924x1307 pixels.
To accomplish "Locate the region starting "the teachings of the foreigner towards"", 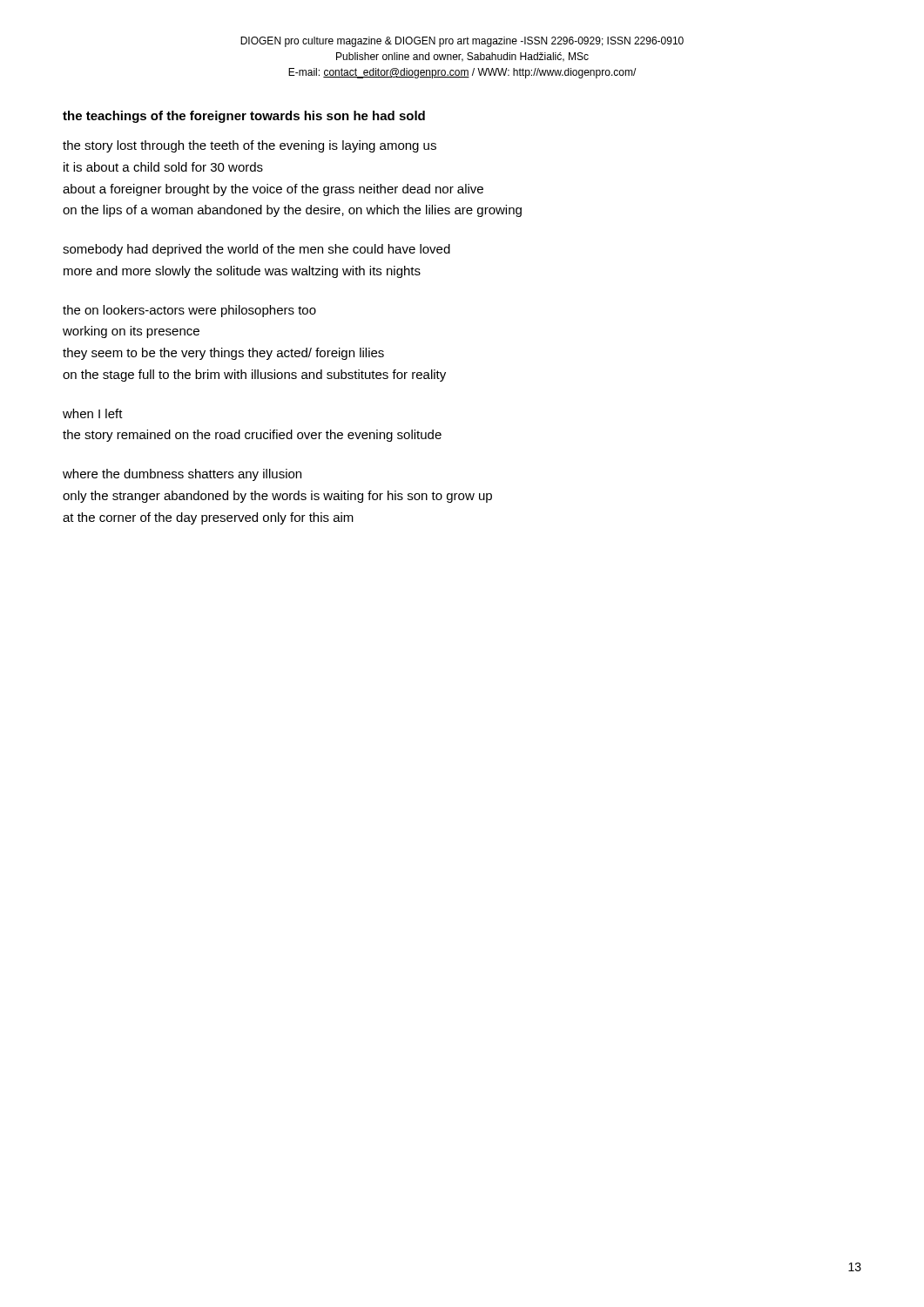I will [244, 115].
